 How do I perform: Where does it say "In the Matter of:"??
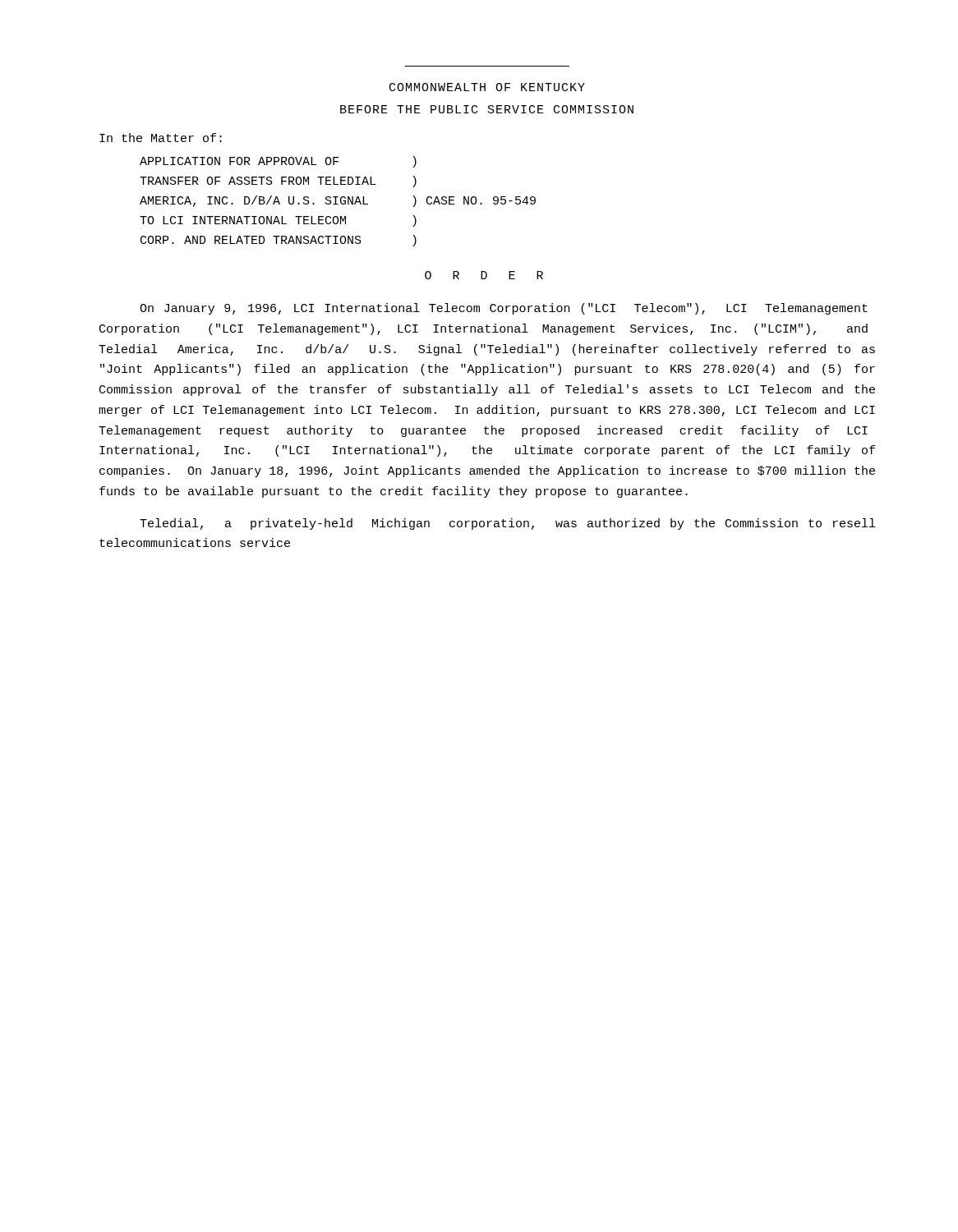tap(161, 139)
